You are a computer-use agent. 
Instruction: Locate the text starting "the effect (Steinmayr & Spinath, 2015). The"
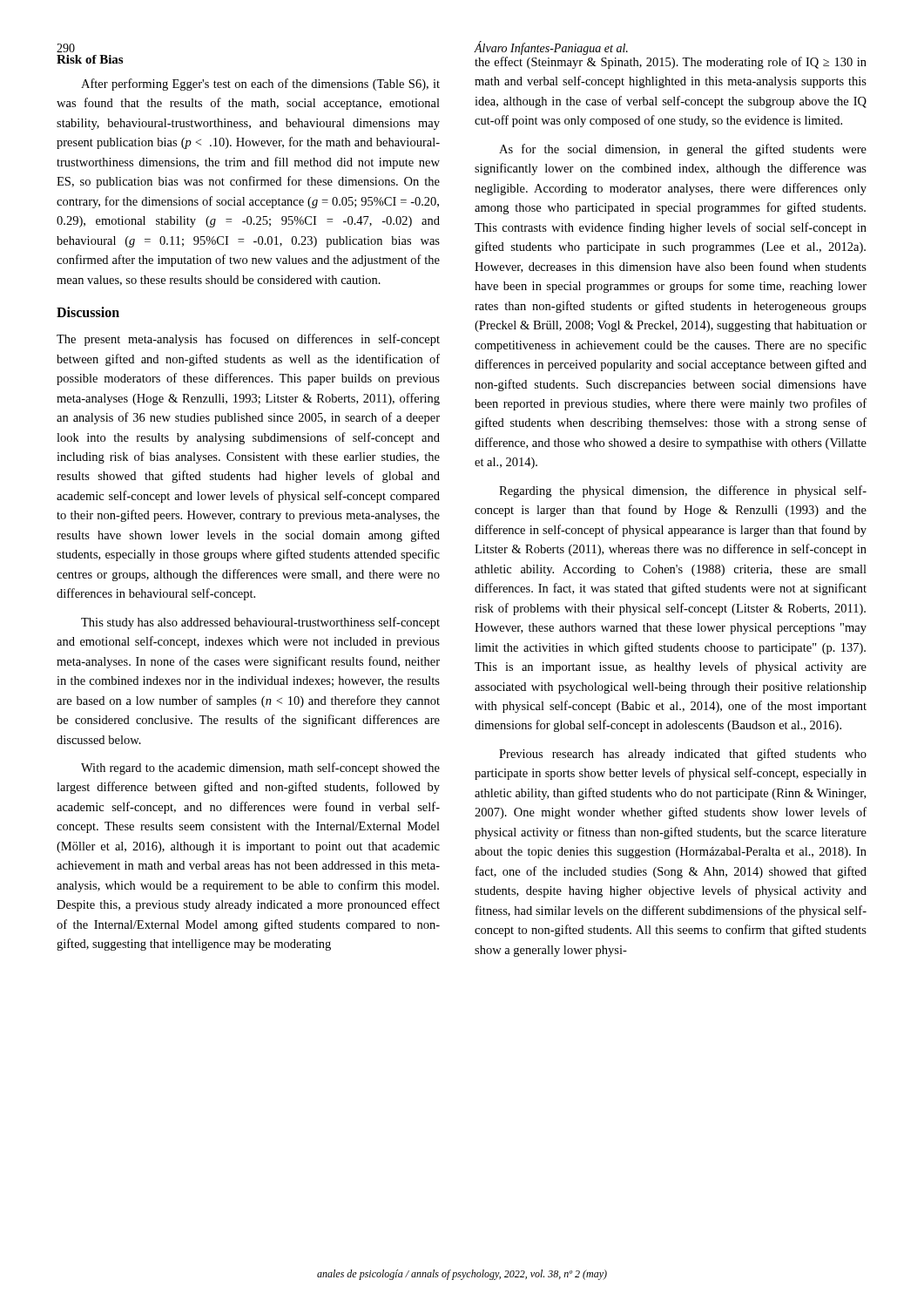point(671,91)
